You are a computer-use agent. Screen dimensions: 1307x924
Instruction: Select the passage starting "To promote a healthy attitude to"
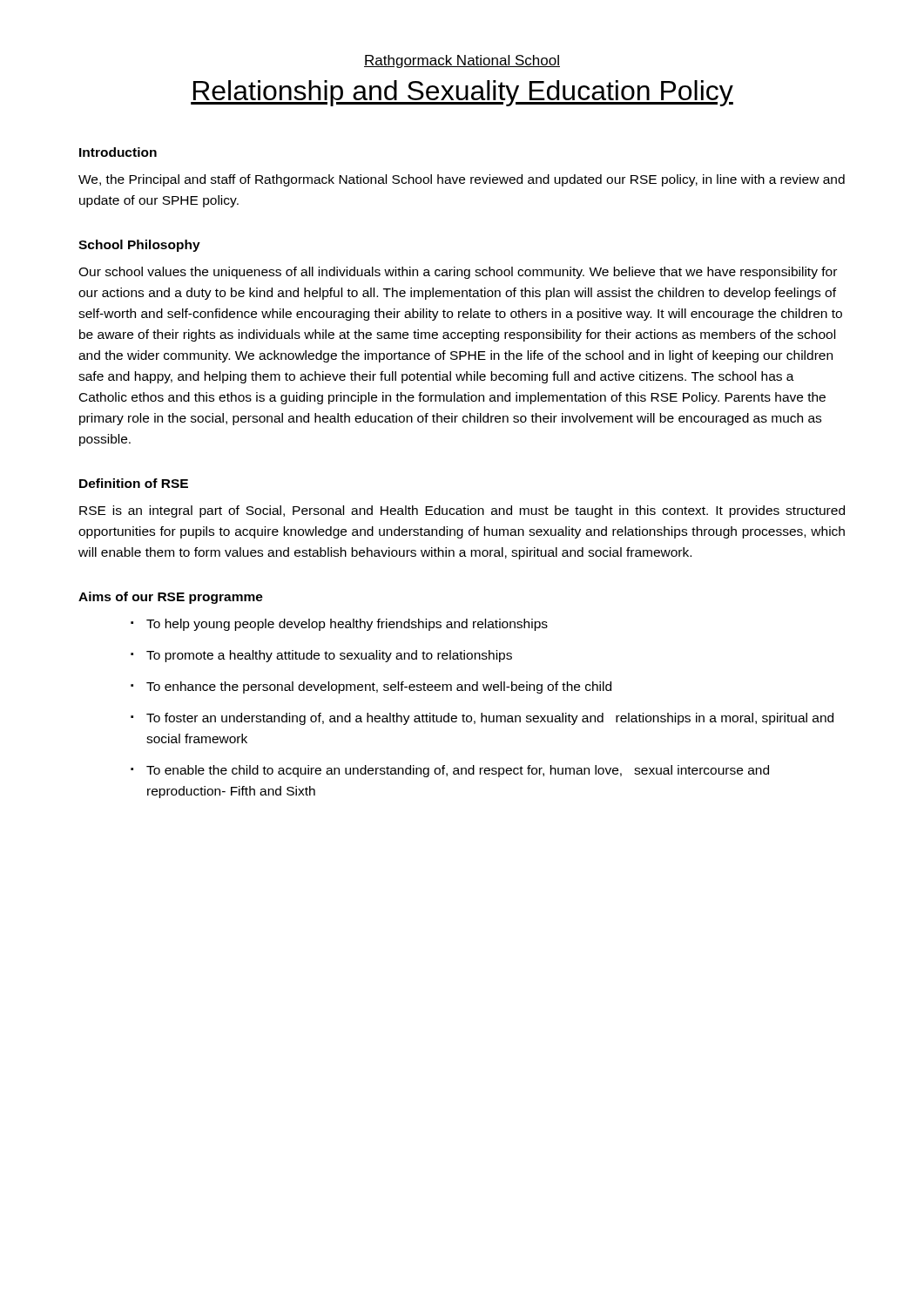(329, 655)
